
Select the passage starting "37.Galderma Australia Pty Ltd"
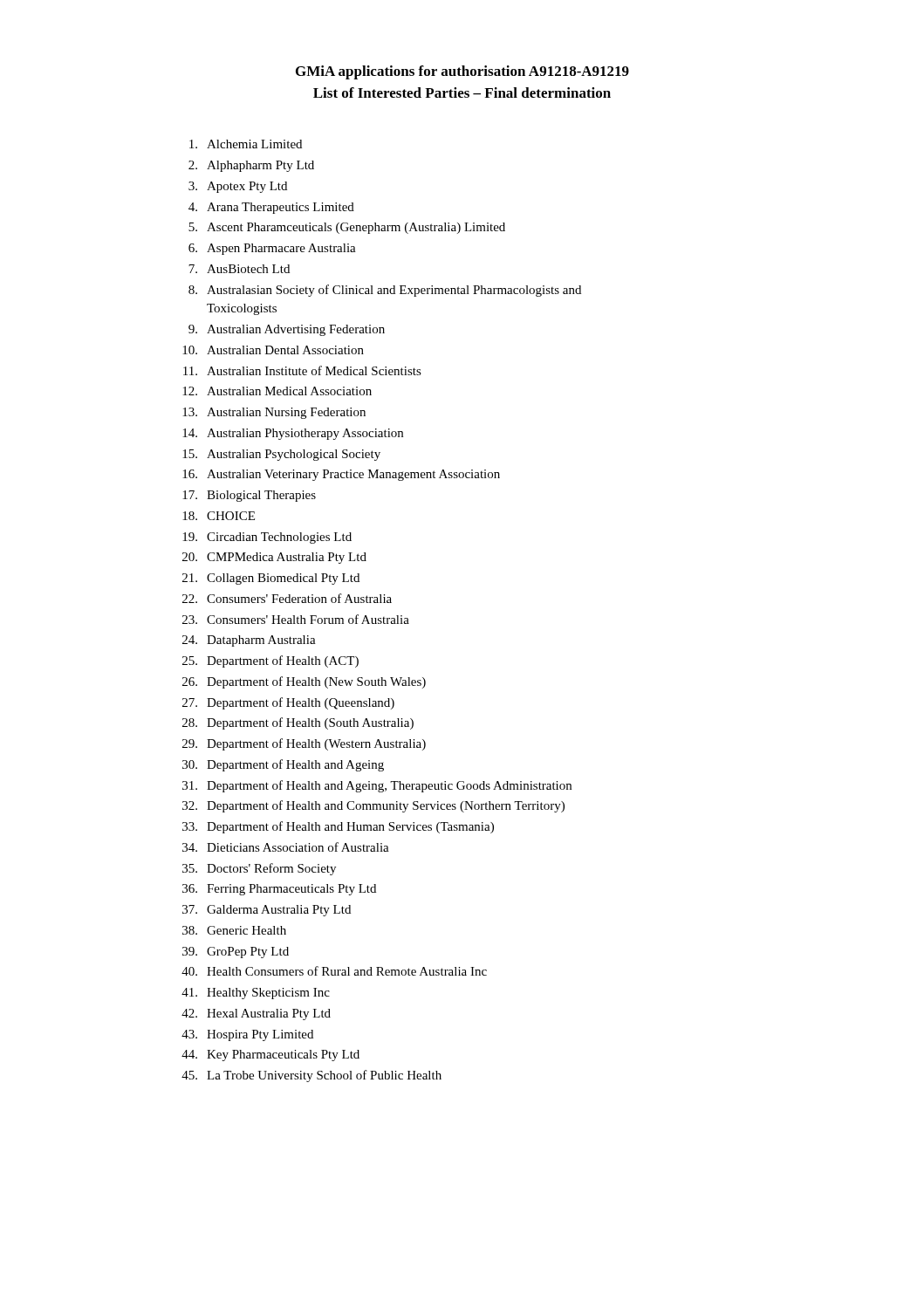267,911
